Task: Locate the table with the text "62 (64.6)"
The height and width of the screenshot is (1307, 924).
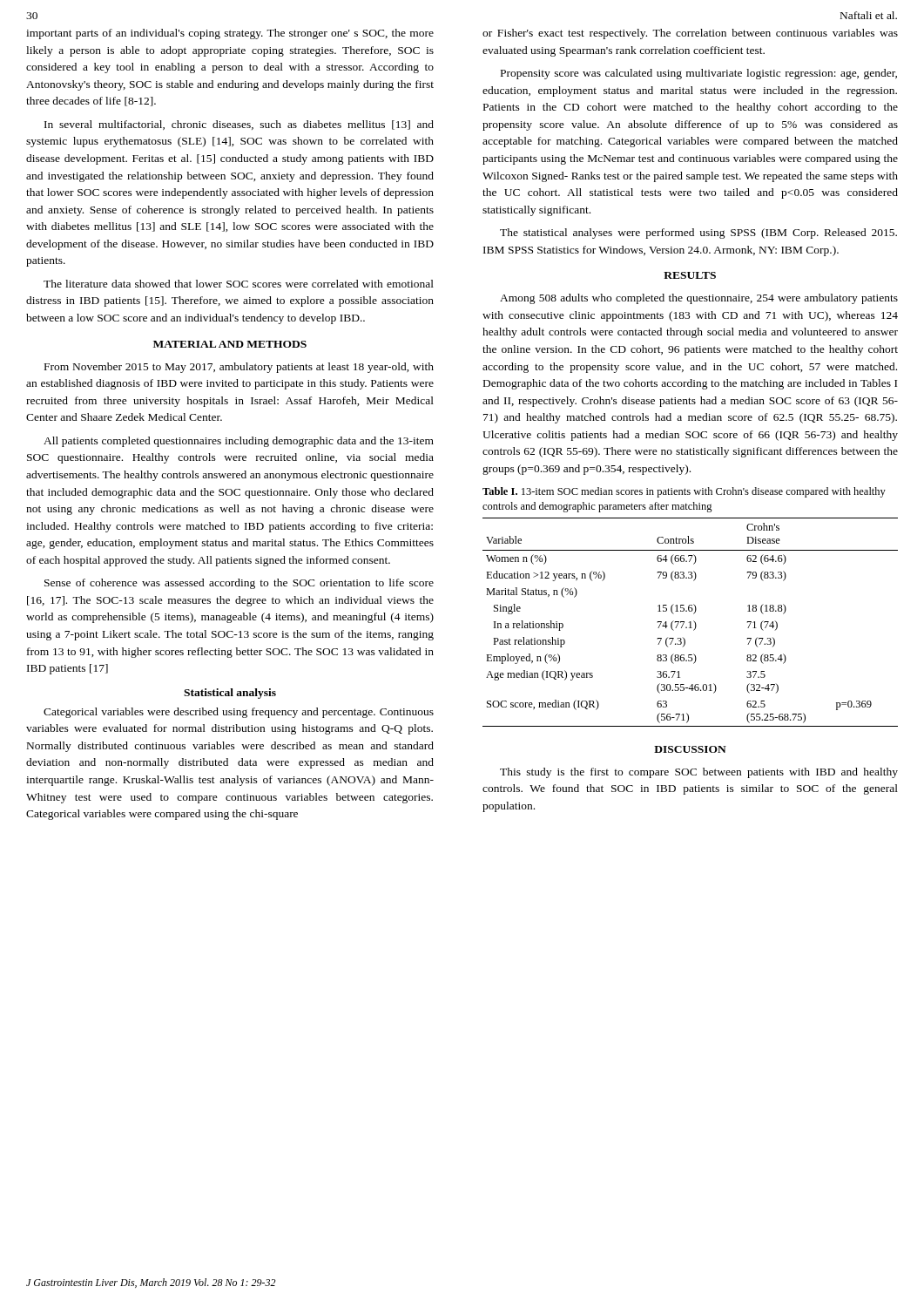Action: (x=690, y=622)
